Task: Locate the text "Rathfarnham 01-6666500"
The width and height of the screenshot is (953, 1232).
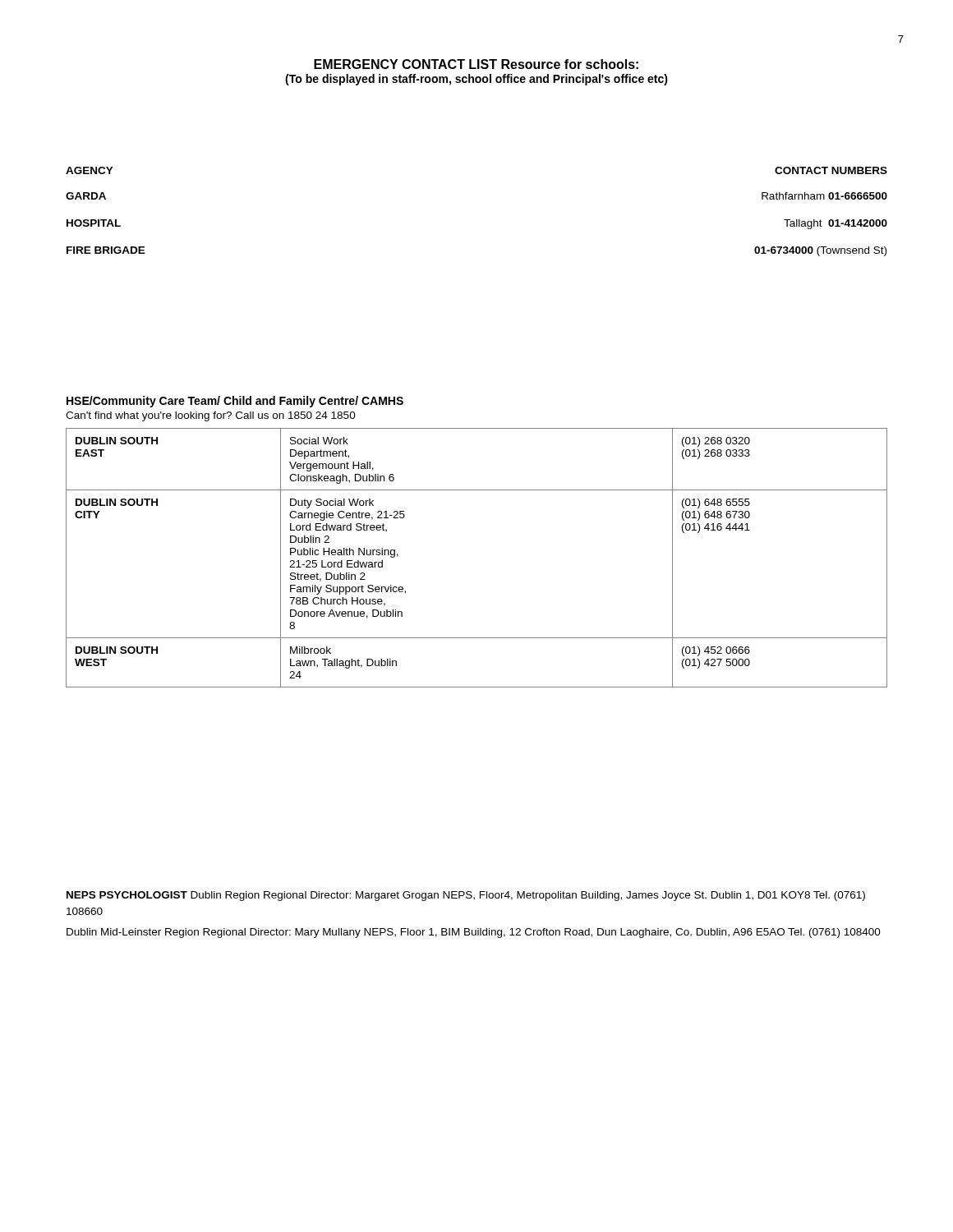Action: 824,196
